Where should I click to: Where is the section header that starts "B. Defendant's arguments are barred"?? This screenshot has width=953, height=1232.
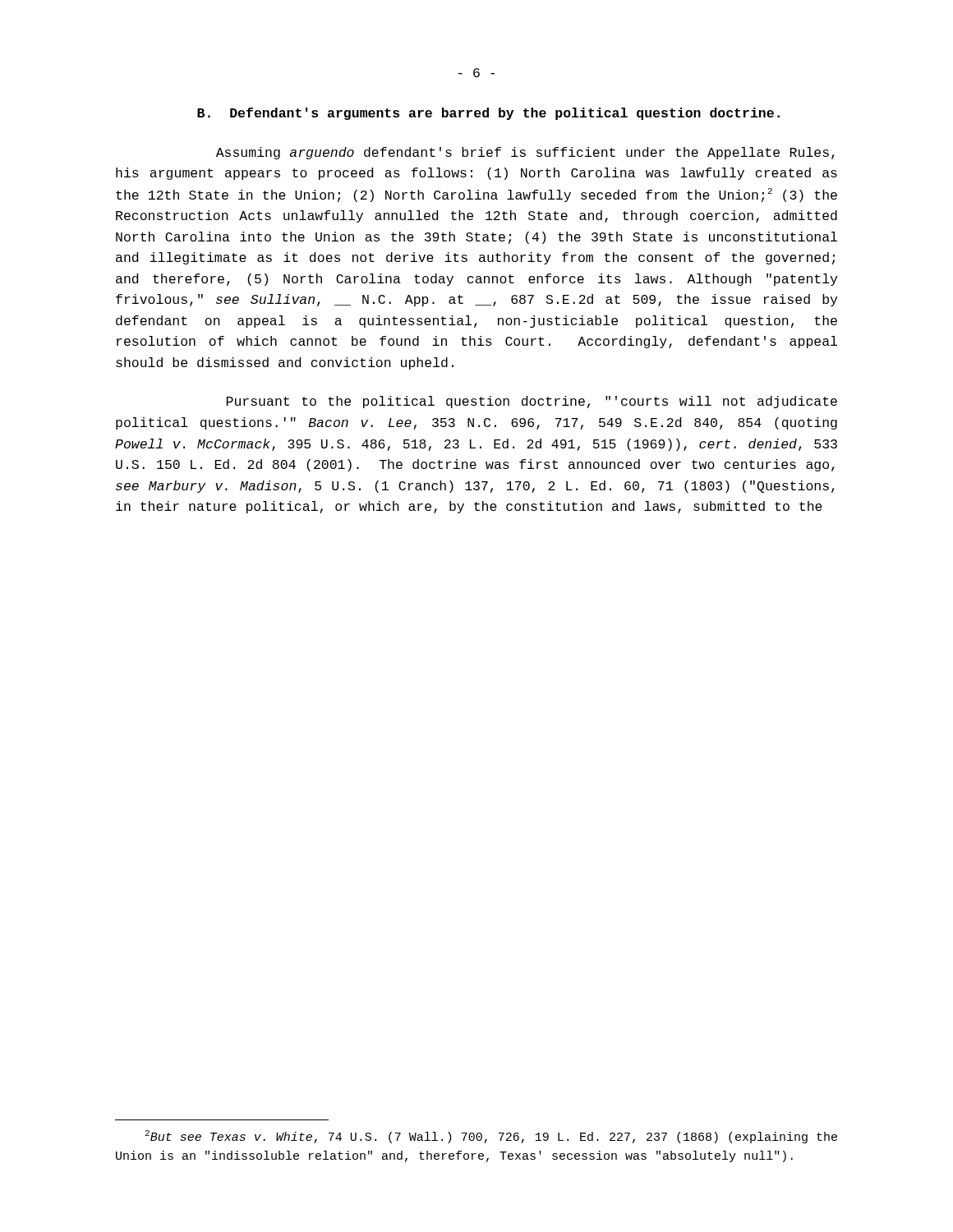tap(473, 114)
